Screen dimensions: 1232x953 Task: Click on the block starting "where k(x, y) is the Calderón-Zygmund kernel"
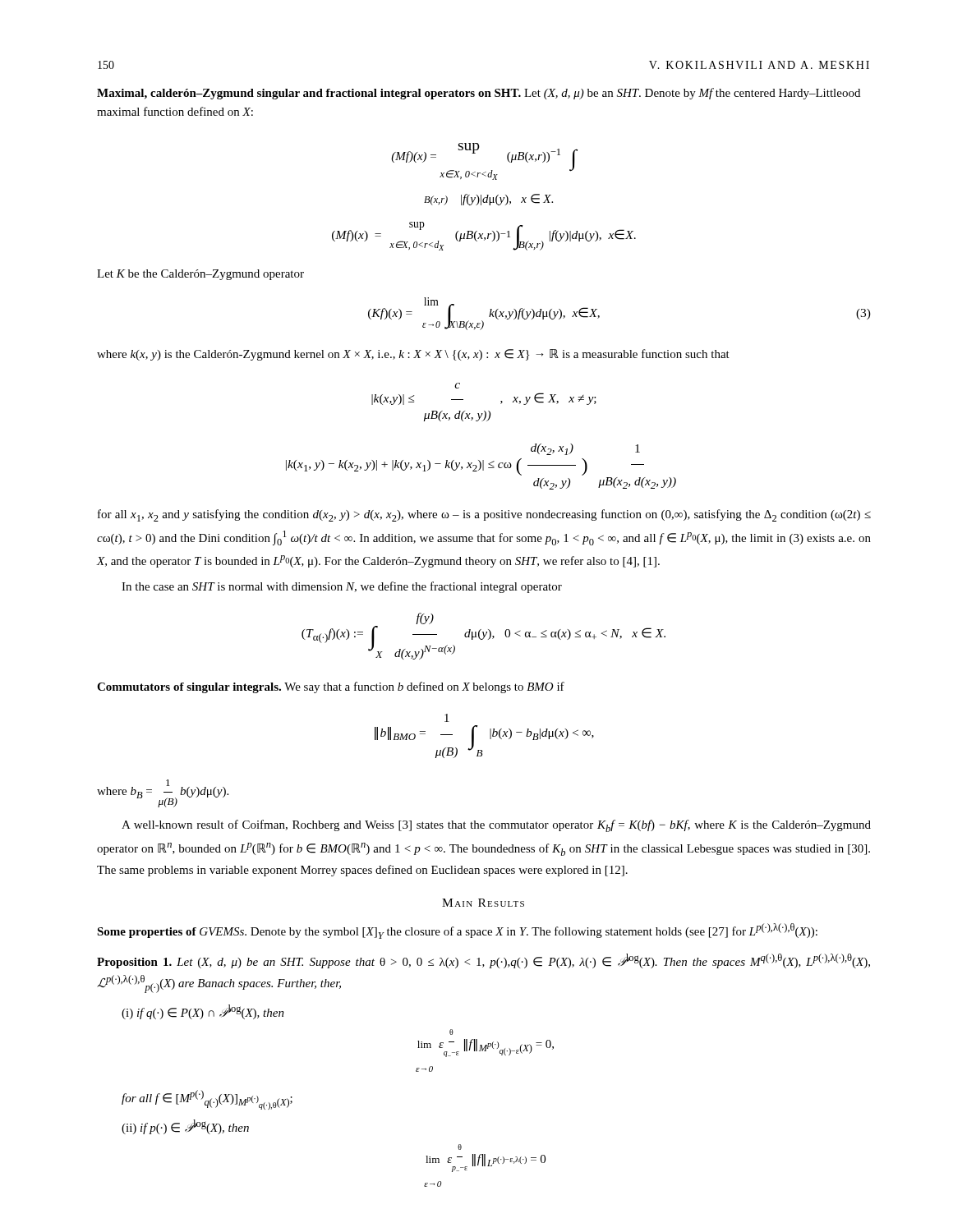[413, 354]
